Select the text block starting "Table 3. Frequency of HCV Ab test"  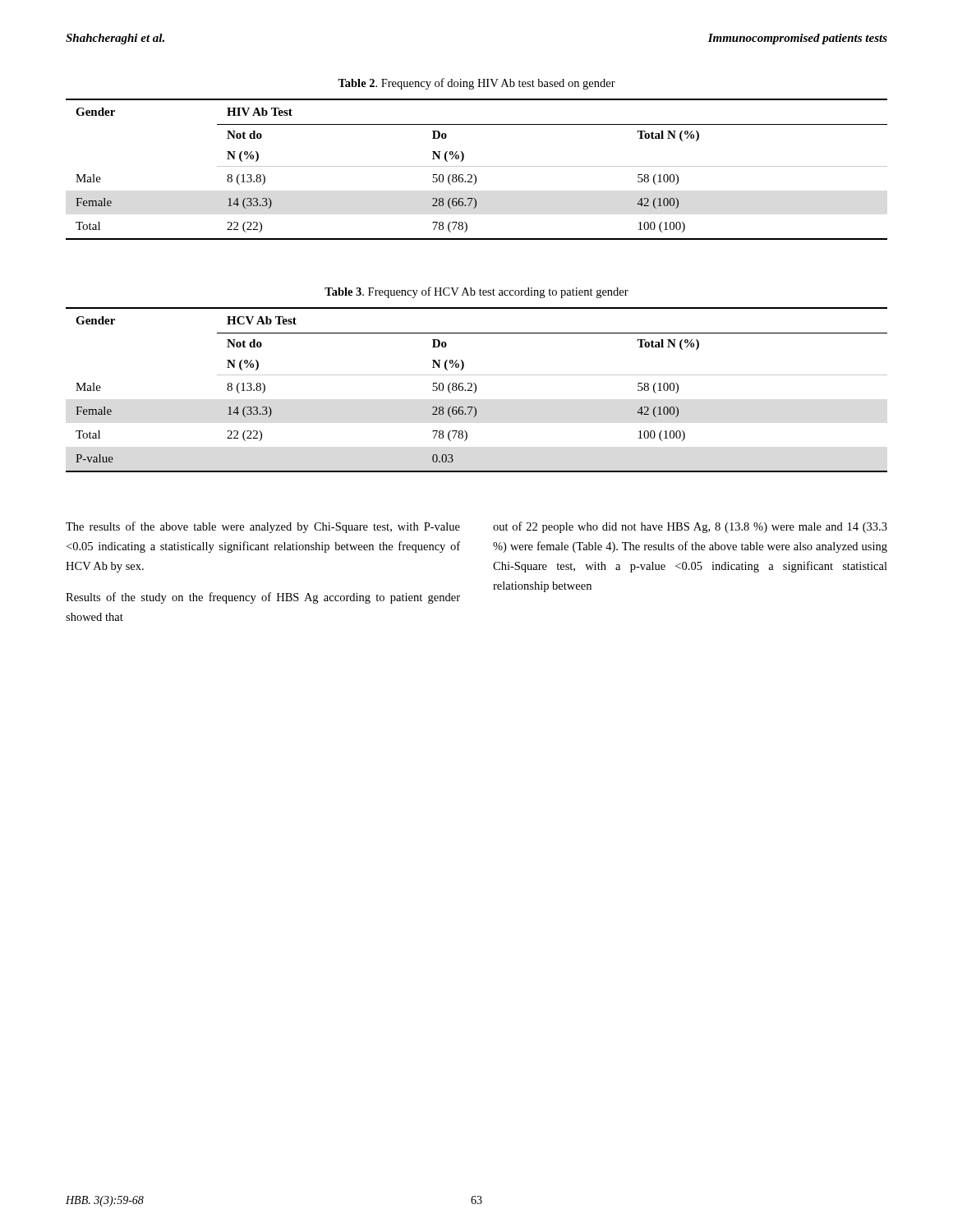476,292
